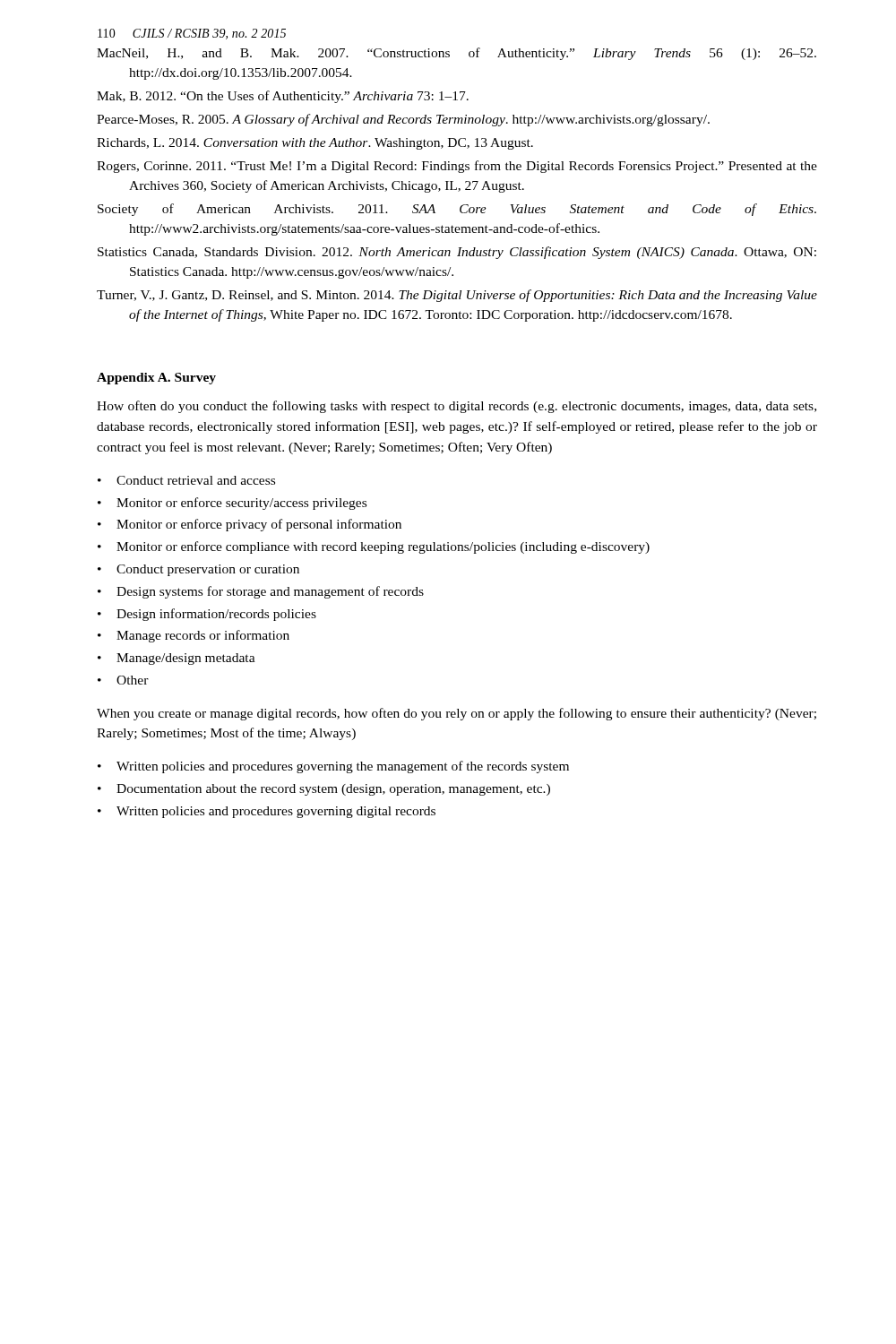Locate the text starting "Mak, B. 2012. “On the"
This screenshot has width=896, height=1344.
[x=283, y=95]
